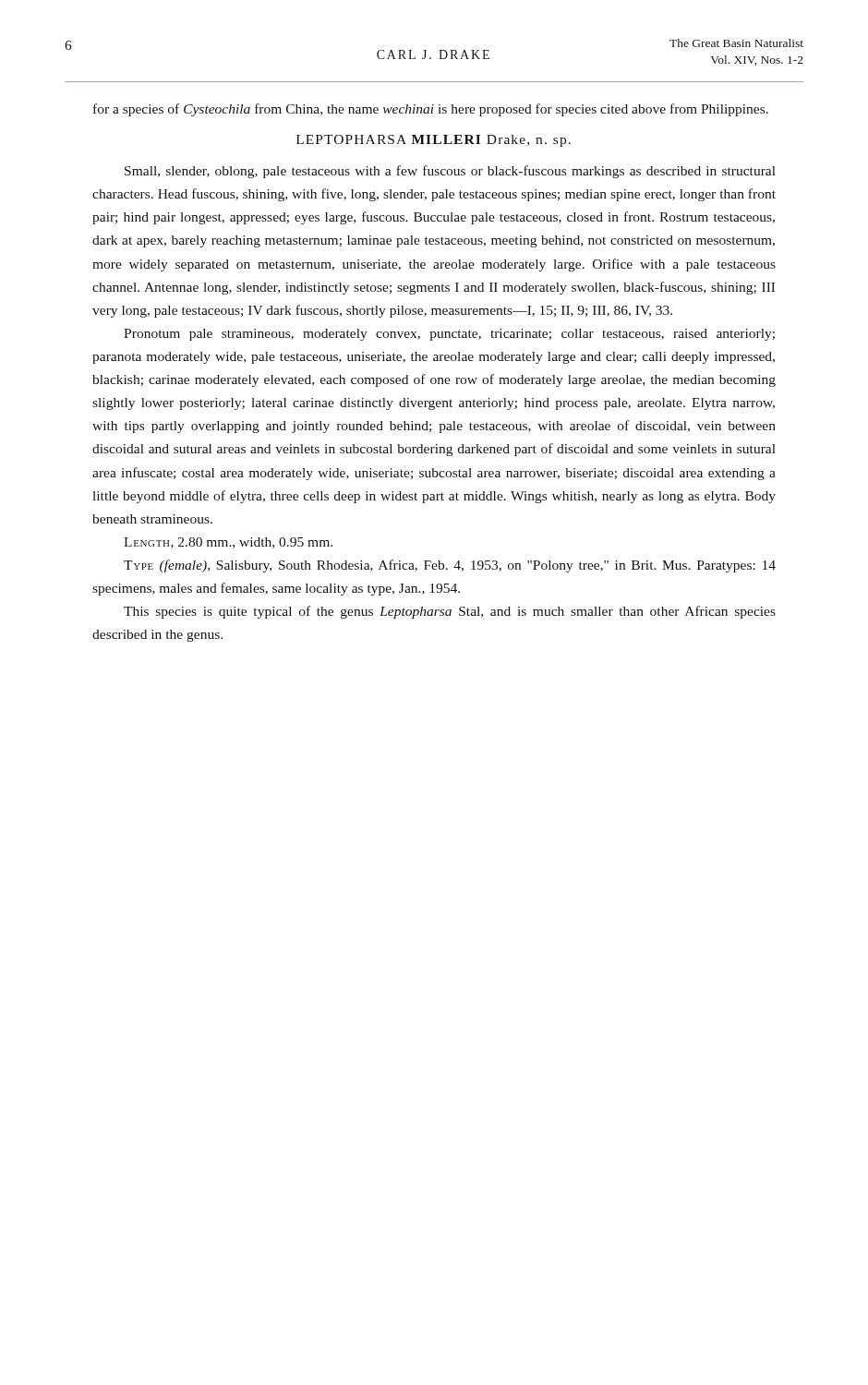
Task: Click on the text containing "Length, 2.80 mm., width, 0.95 mm."
Action: (x=228, y=543)
